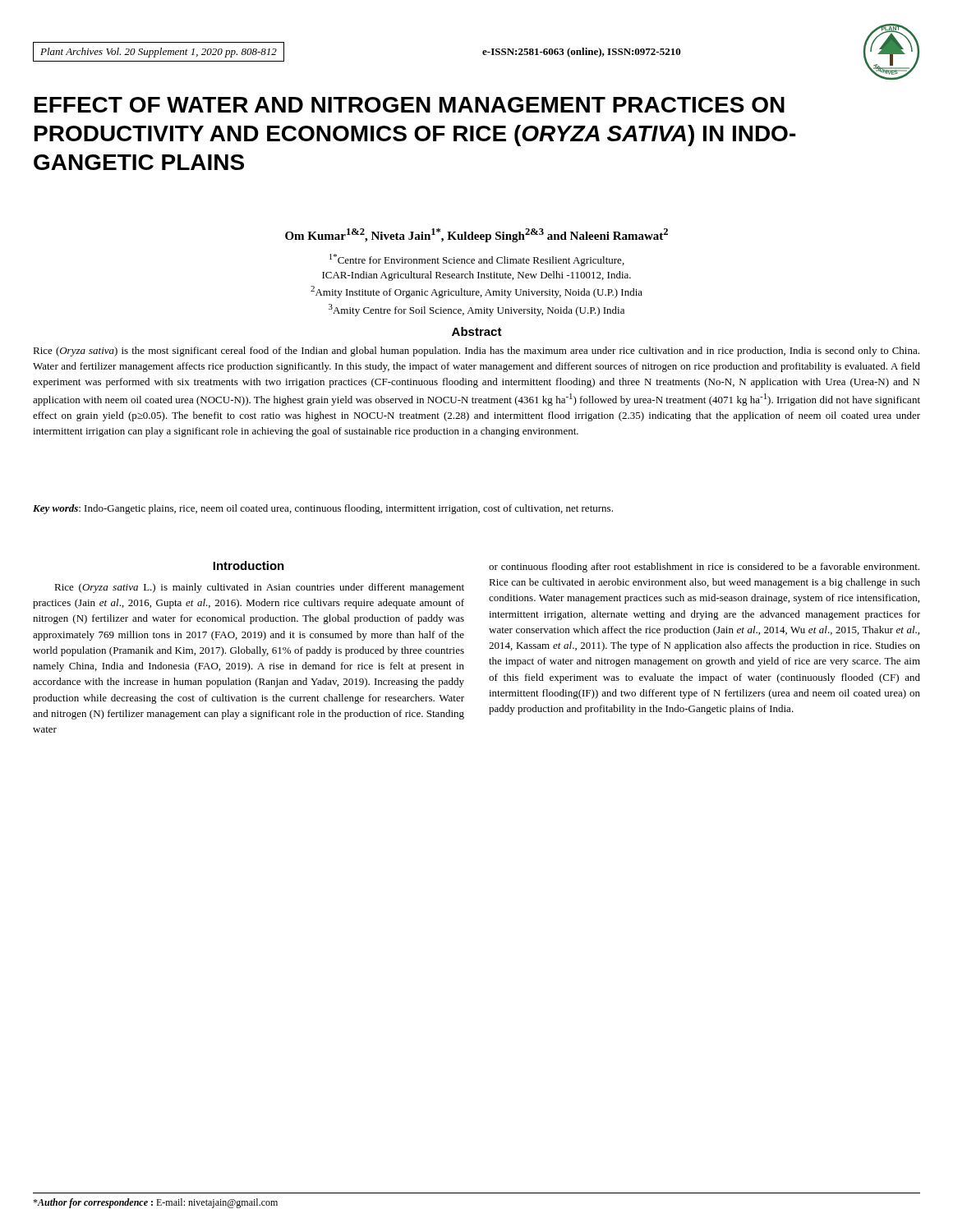Find the element starting "Key words: Indo-Gangetic plains,"
The image size is (953, 1232).
pyautogui.click(x=323, y=508)
